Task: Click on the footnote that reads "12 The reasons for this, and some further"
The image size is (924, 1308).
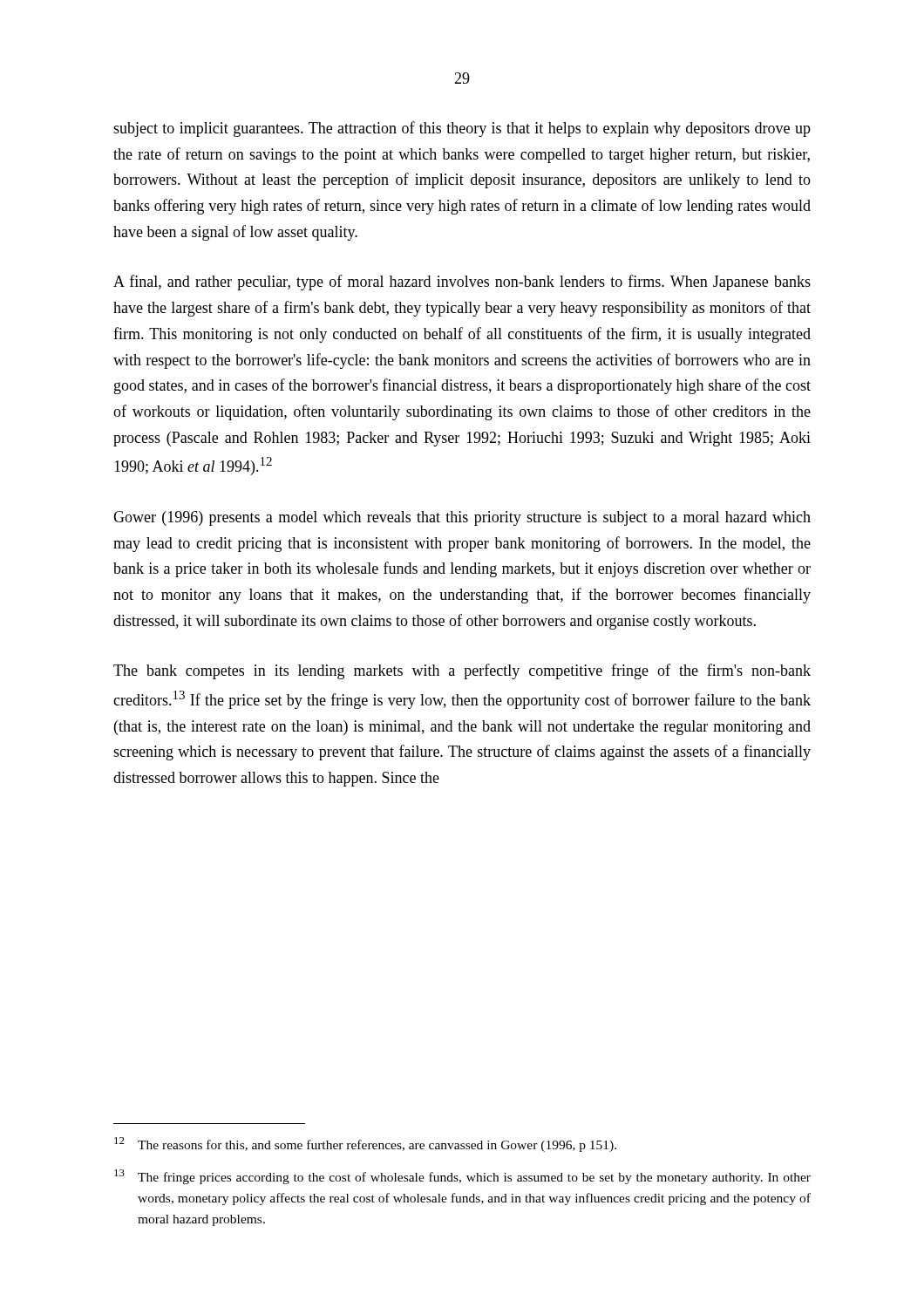Action: [462, 1145]
